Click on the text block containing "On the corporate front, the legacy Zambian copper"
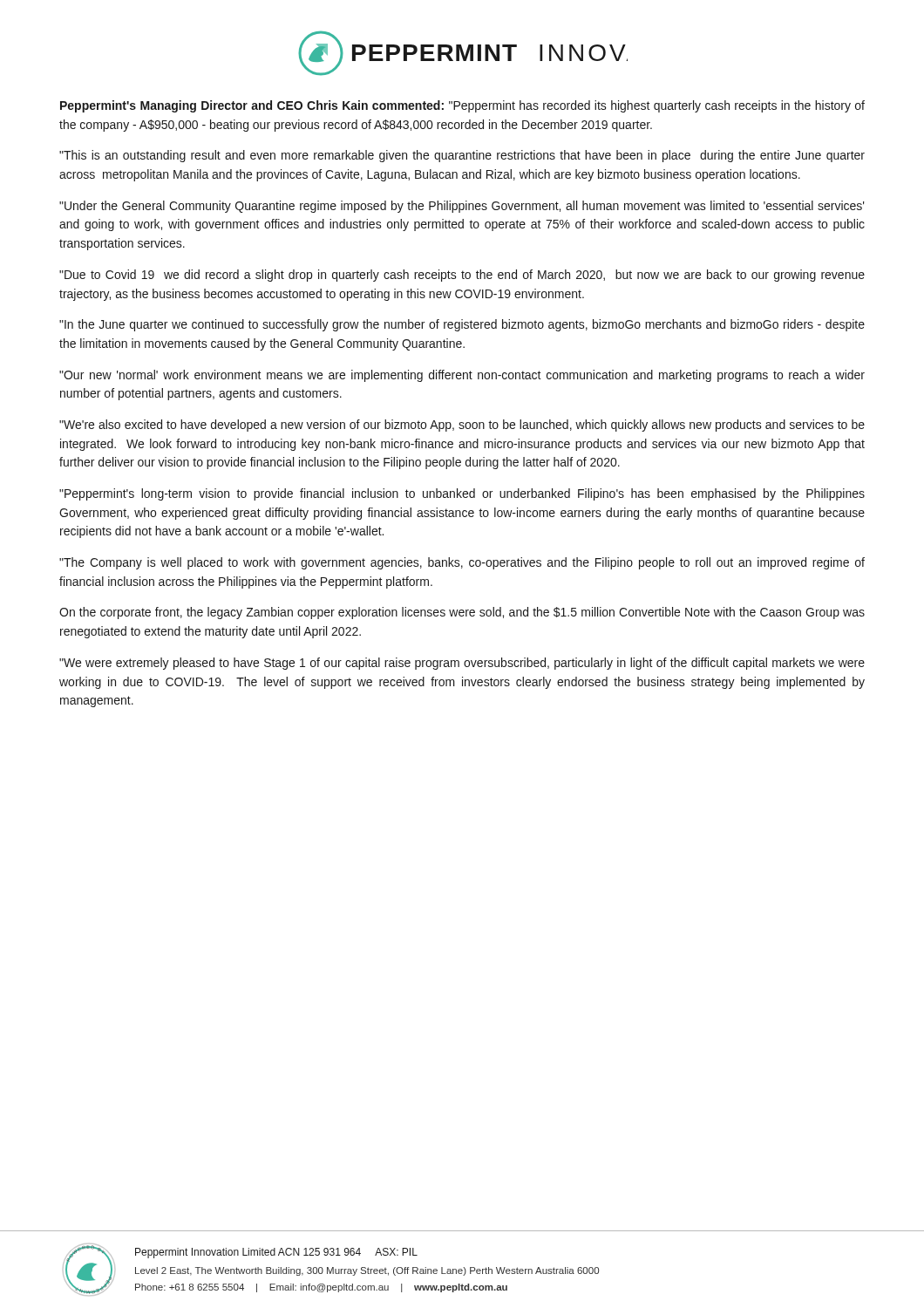Image resolution: width=924 pixels, height=1308 pixels. click(x=462, y=622)
